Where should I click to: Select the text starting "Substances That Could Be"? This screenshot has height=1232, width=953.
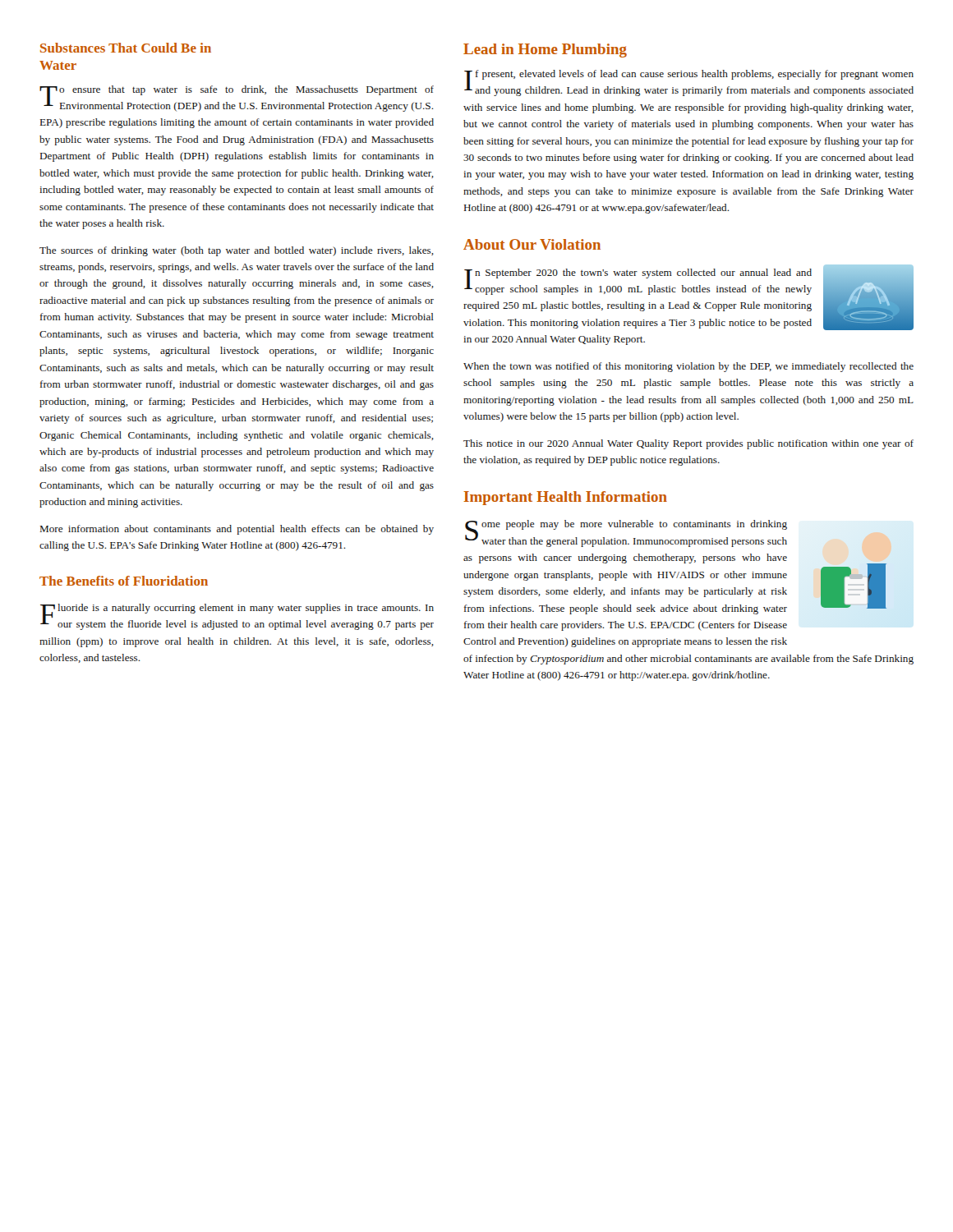pyautogui.click(x=126, y=48)
